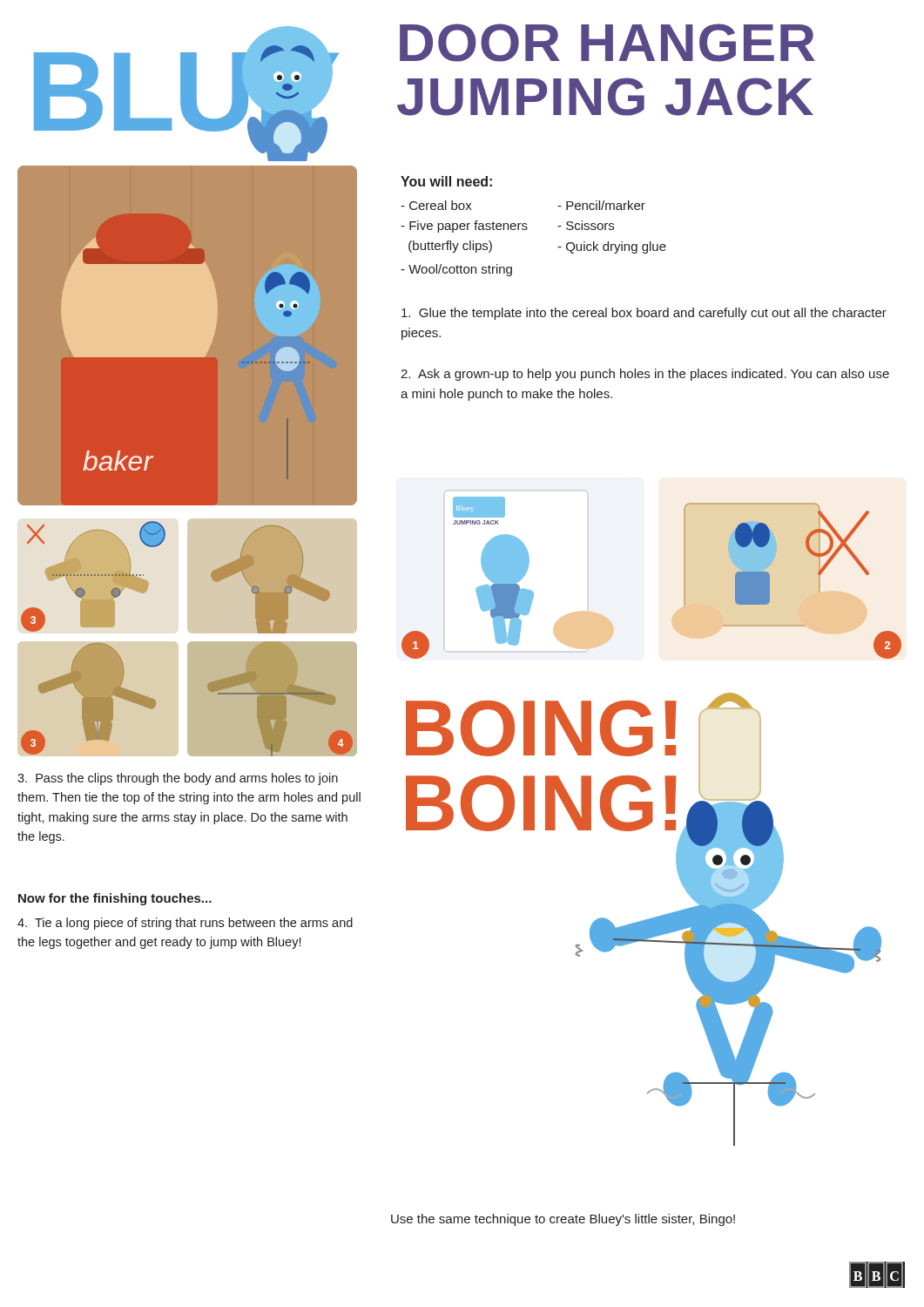Click on the element starting "You will need:"
Viewport: 924px width, 1307px height.
click(x=446, y=181)
